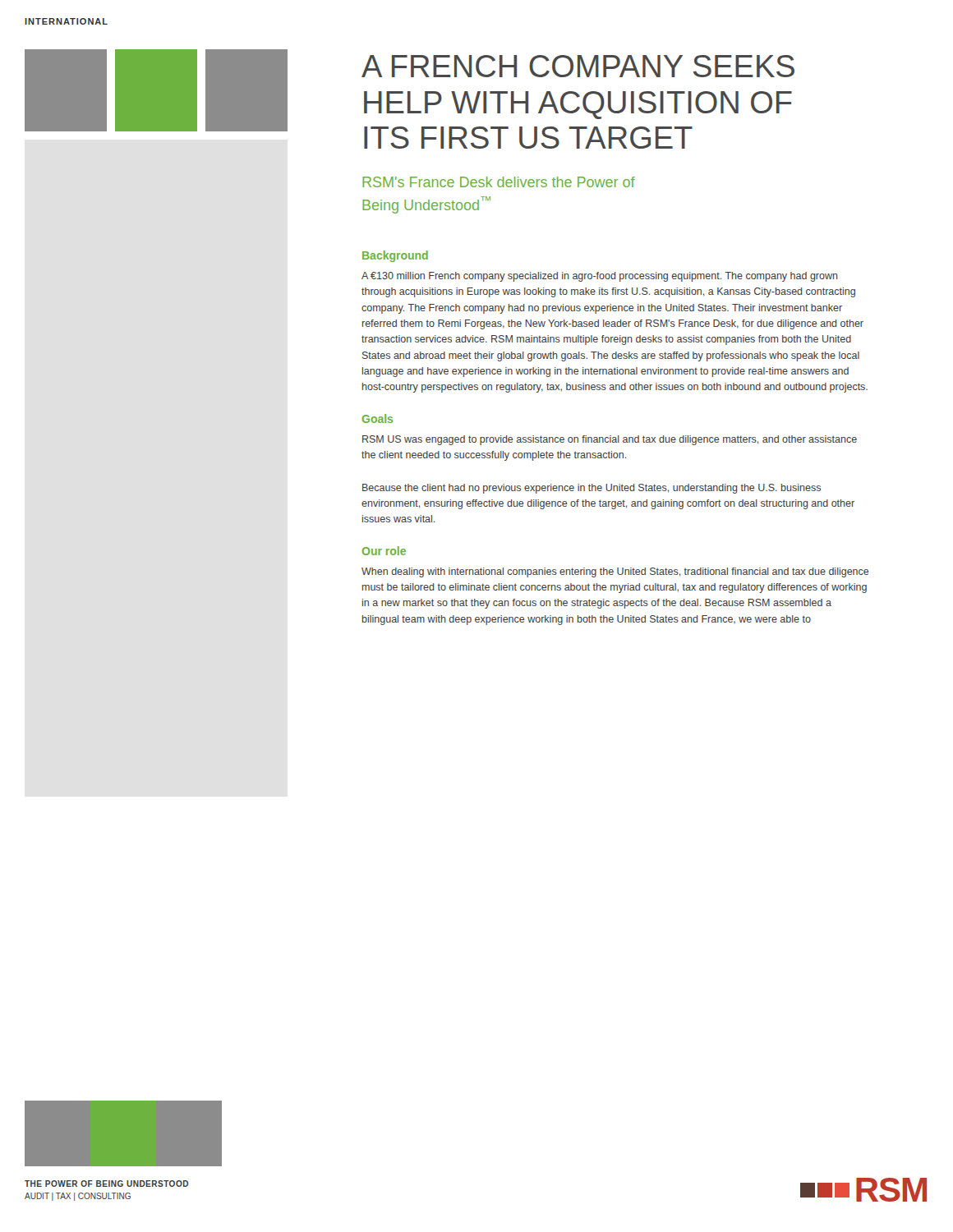Click on the logo
Screen dimensions: 1232x953
click(864, 1190)
